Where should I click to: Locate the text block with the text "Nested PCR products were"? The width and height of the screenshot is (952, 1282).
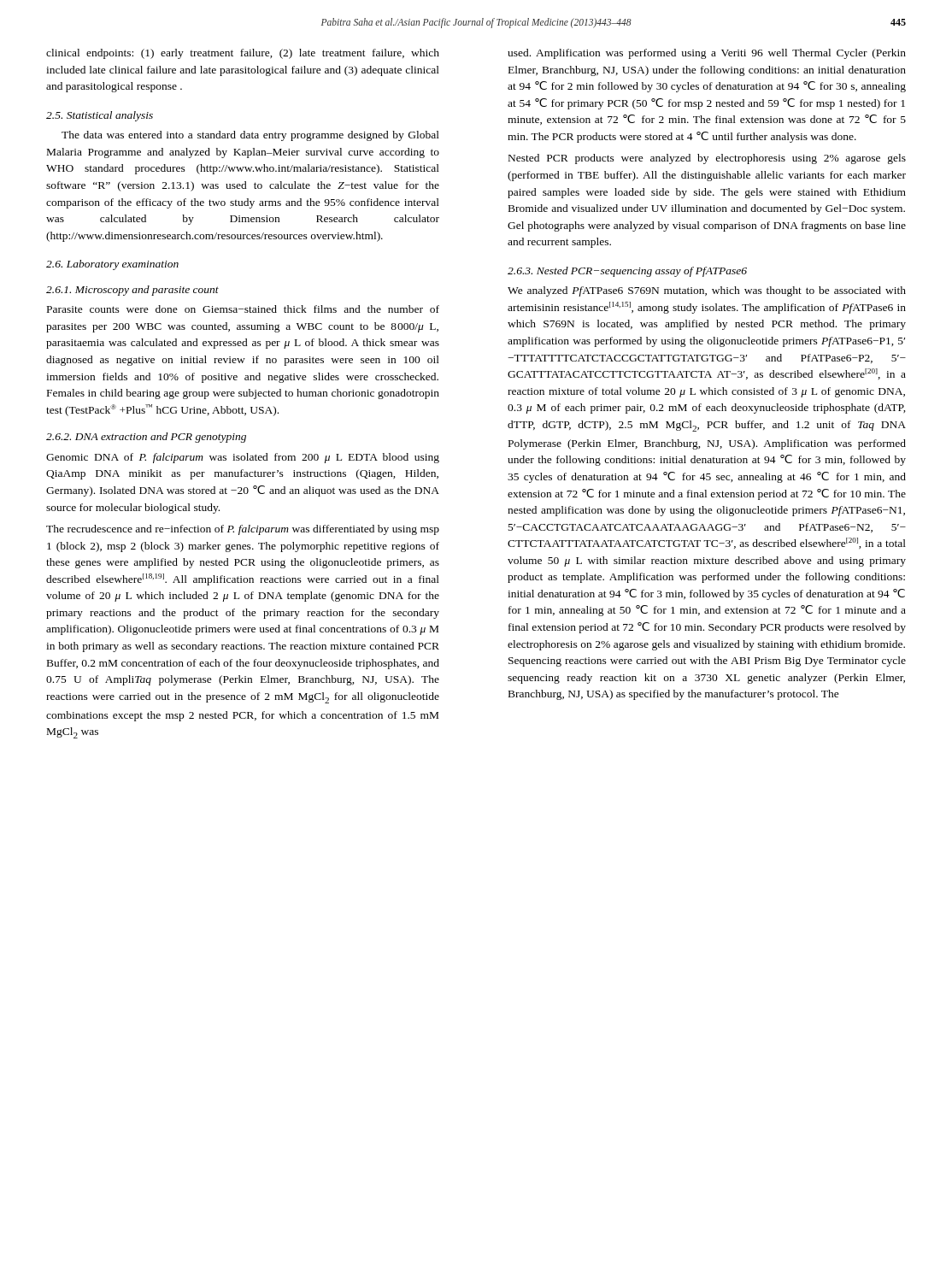coord(707,200)
